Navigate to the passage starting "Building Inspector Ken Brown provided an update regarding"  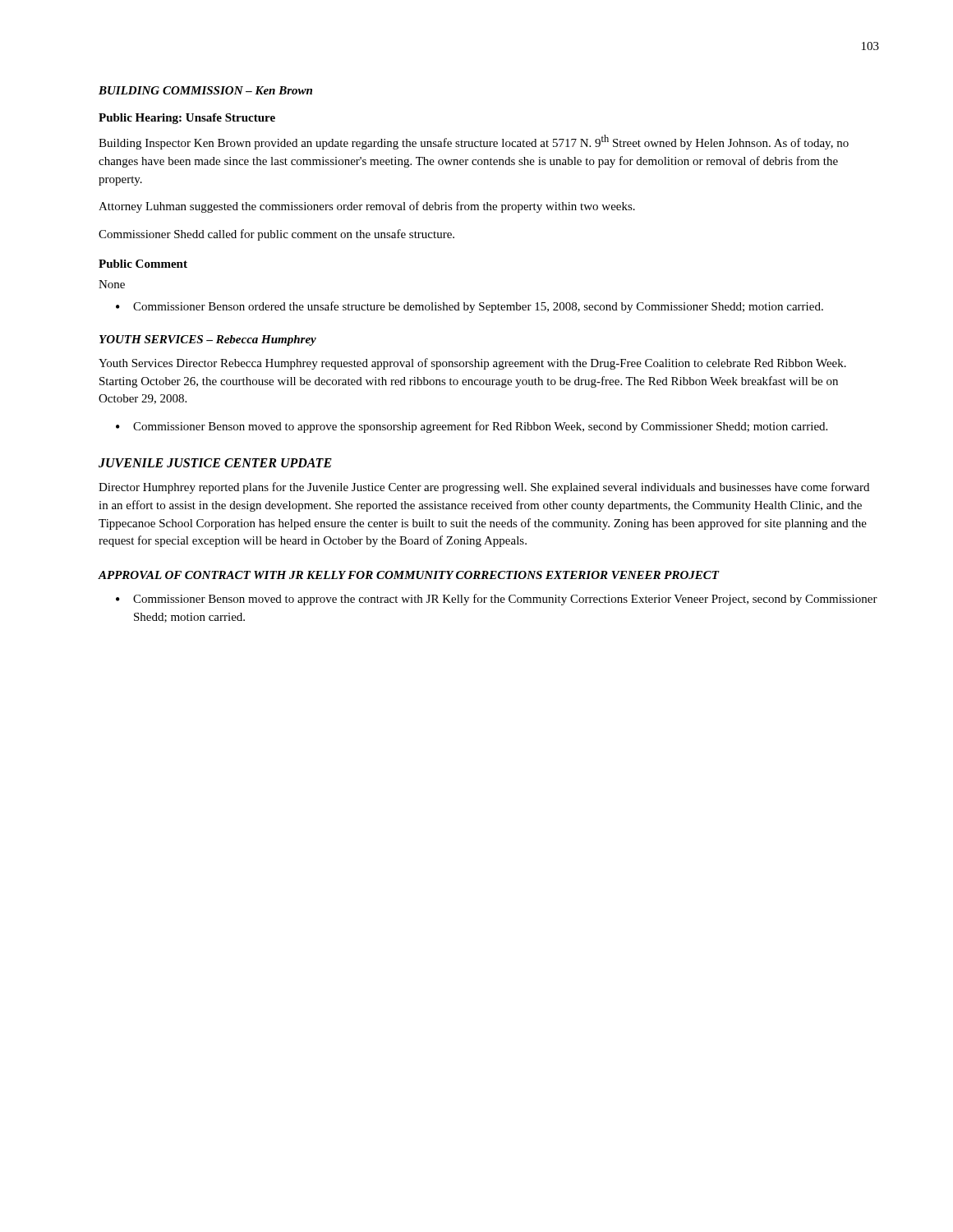[474, 159]
